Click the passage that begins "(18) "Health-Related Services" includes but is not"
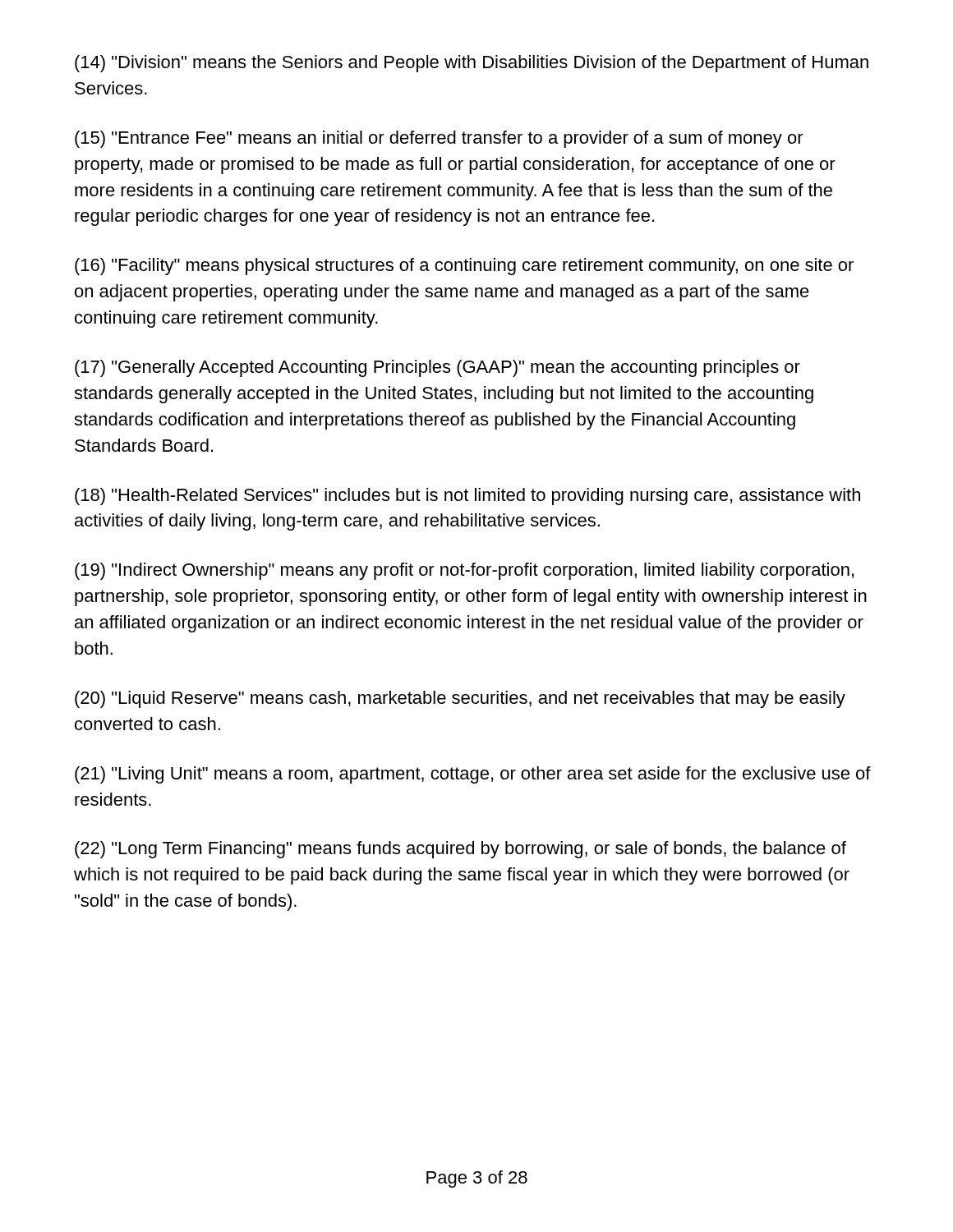This screenshot has width=953, height=1232. click(x=468, y=508)
